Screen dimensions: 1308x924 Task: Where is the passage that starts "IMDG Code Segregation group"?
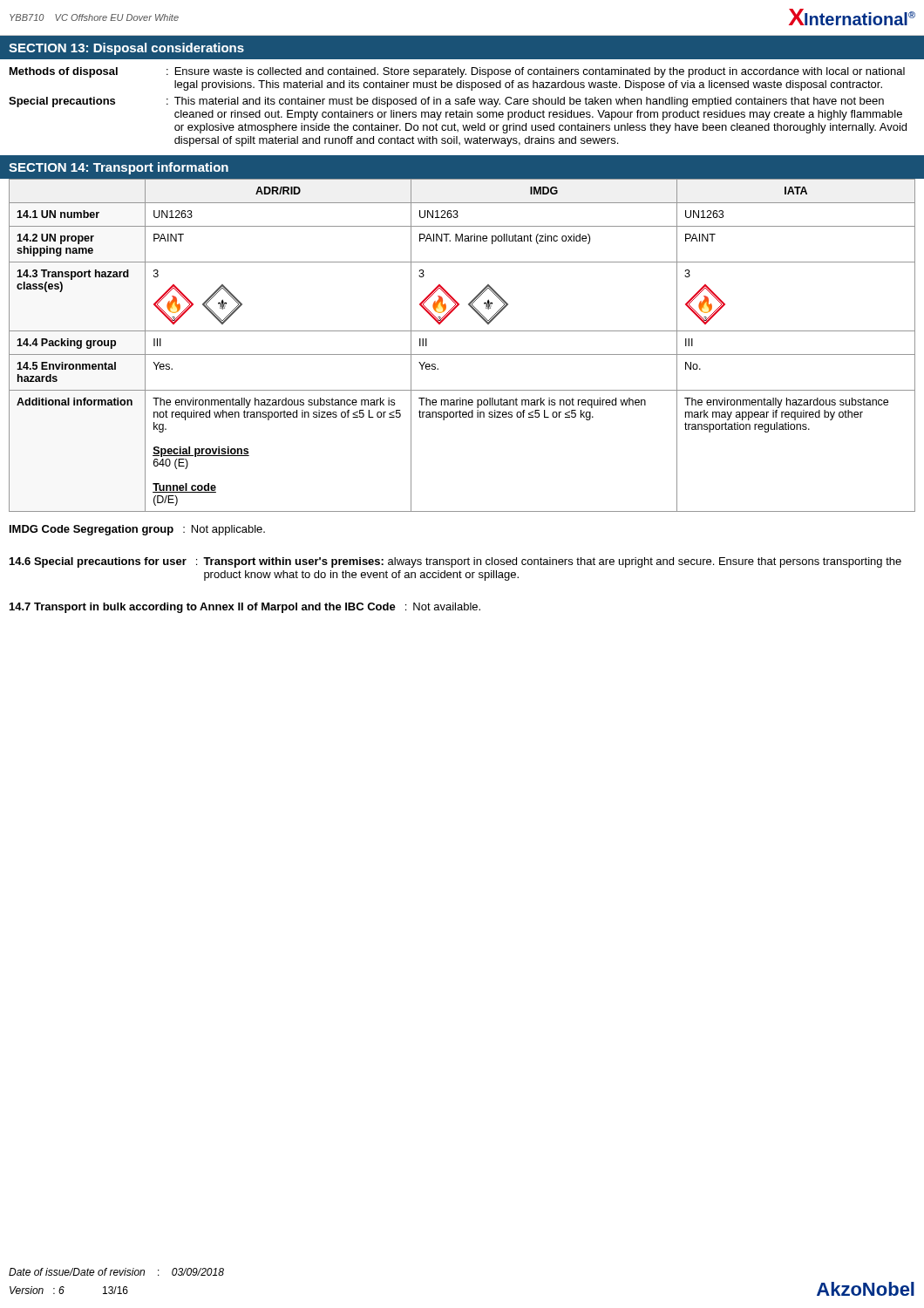coord(137,530)
